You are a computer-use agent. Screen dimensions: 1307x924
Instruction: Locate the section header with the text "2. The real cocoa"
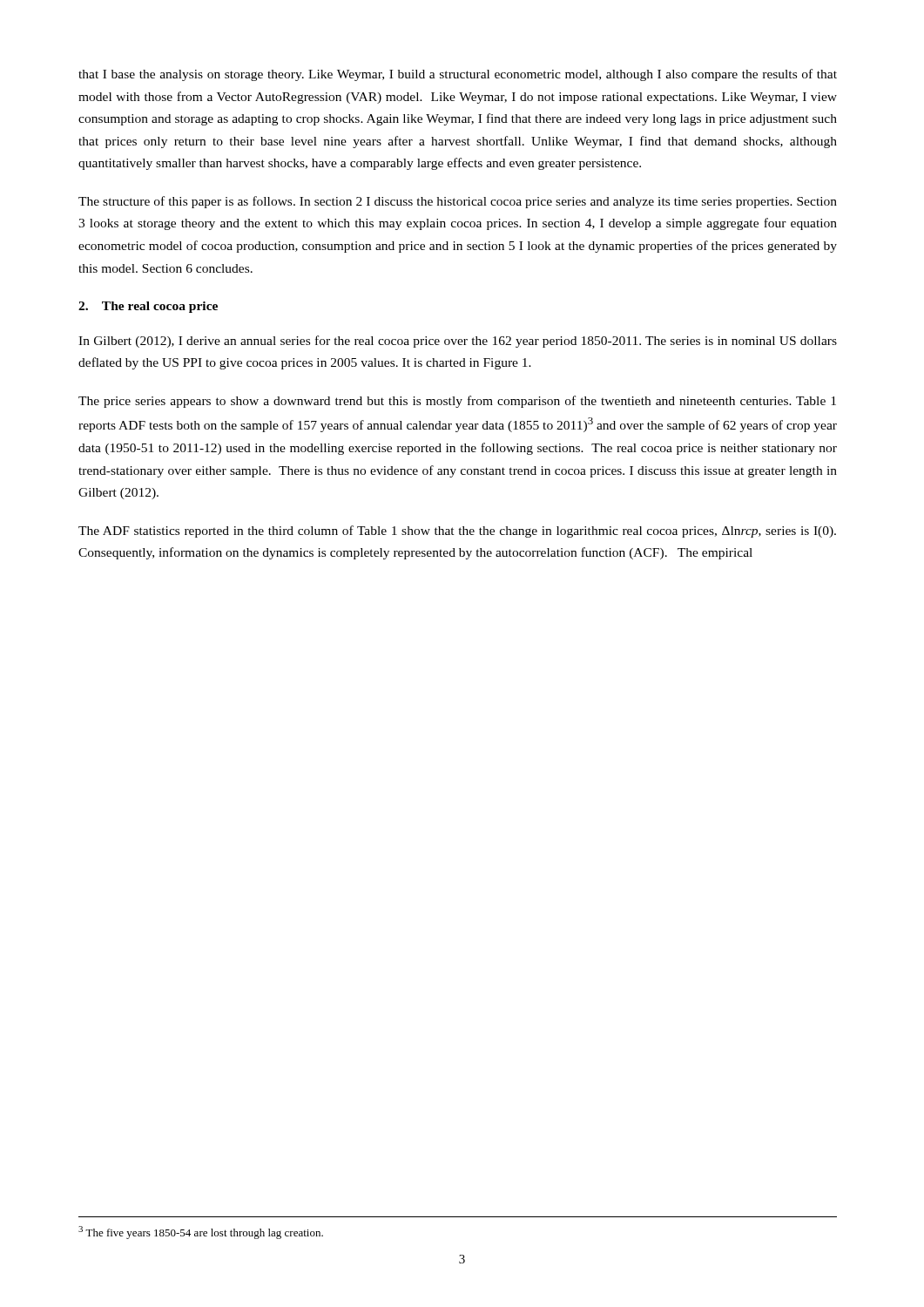pyautogui.click(x=148, y=305)
